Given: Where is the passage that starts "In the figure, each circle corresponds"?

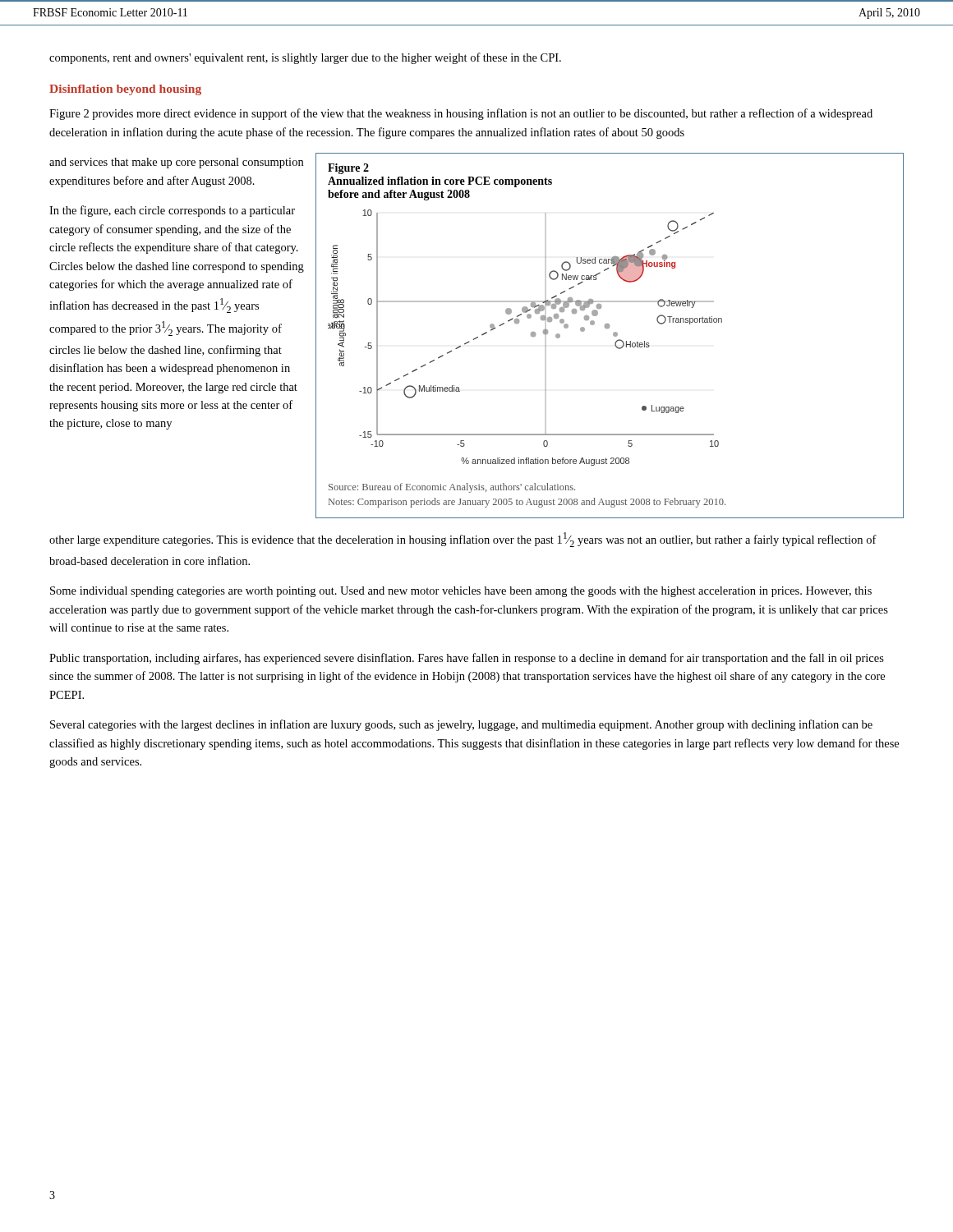Looking at the screenshot, I should (x=176, y=317).
